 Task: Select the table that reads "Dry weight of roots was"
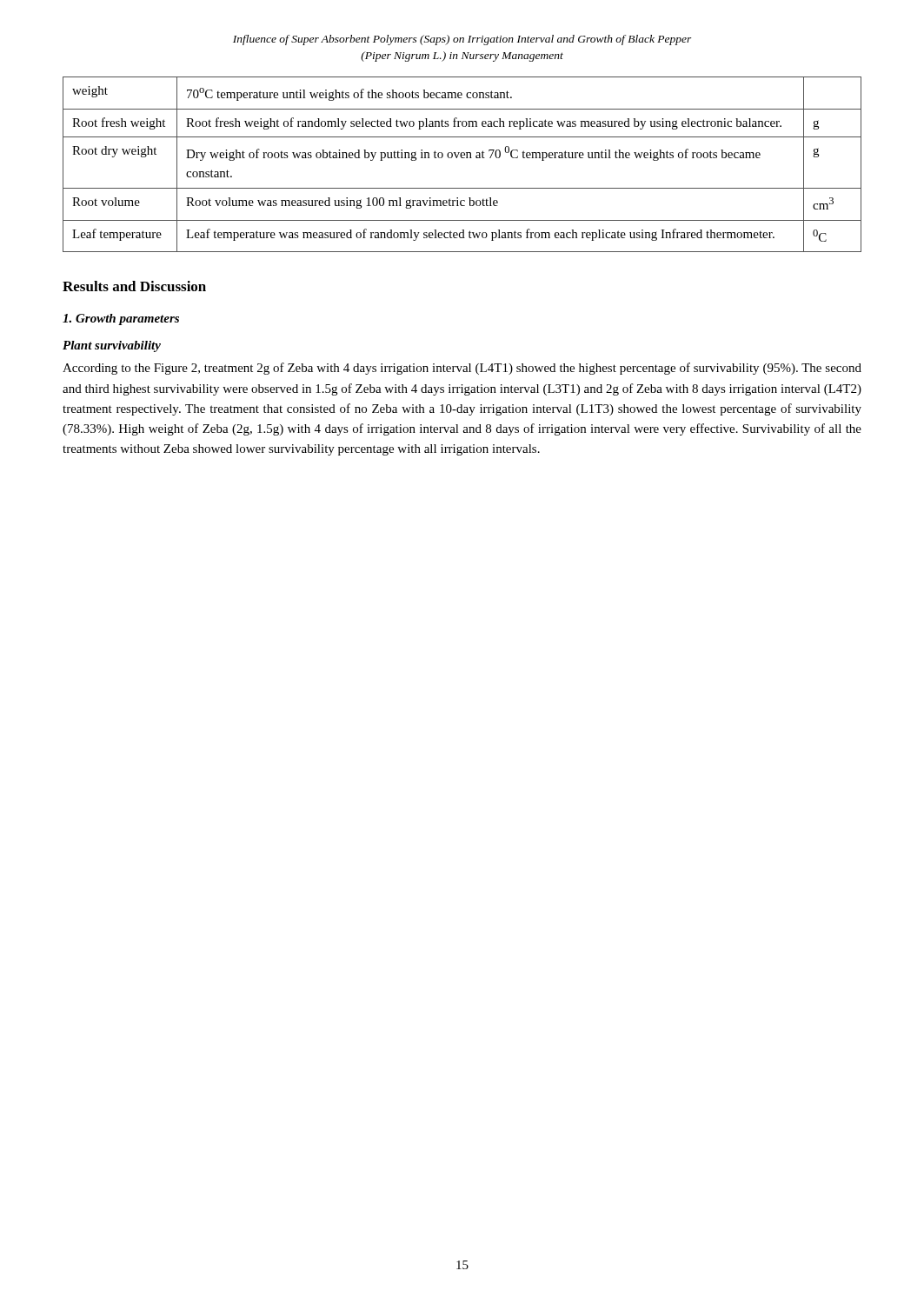[x=462, y=164]
